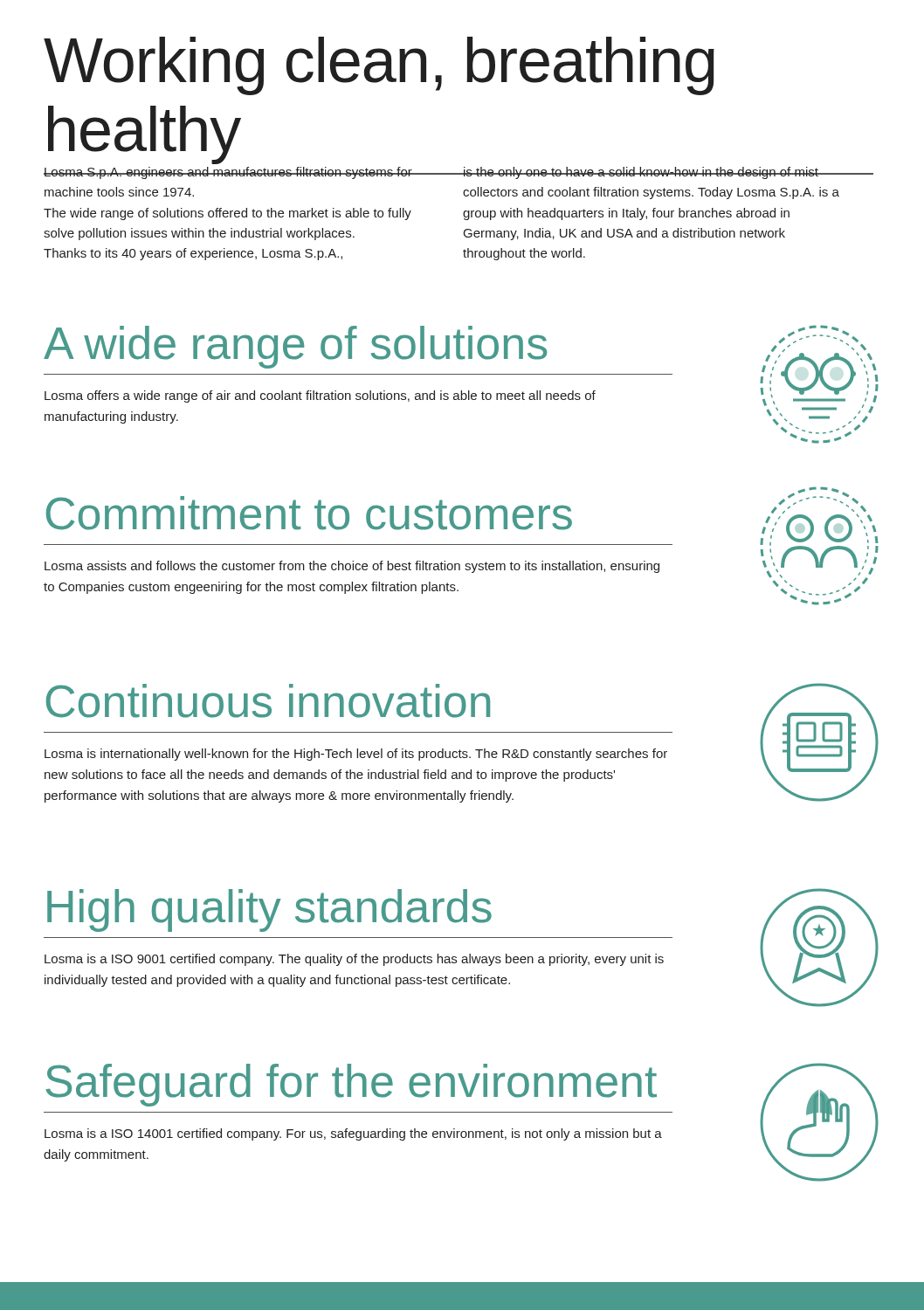
Task: Locate the section header that reads "A wide range of solutions Losma offers a"
Action: click(x=358, y=373)
